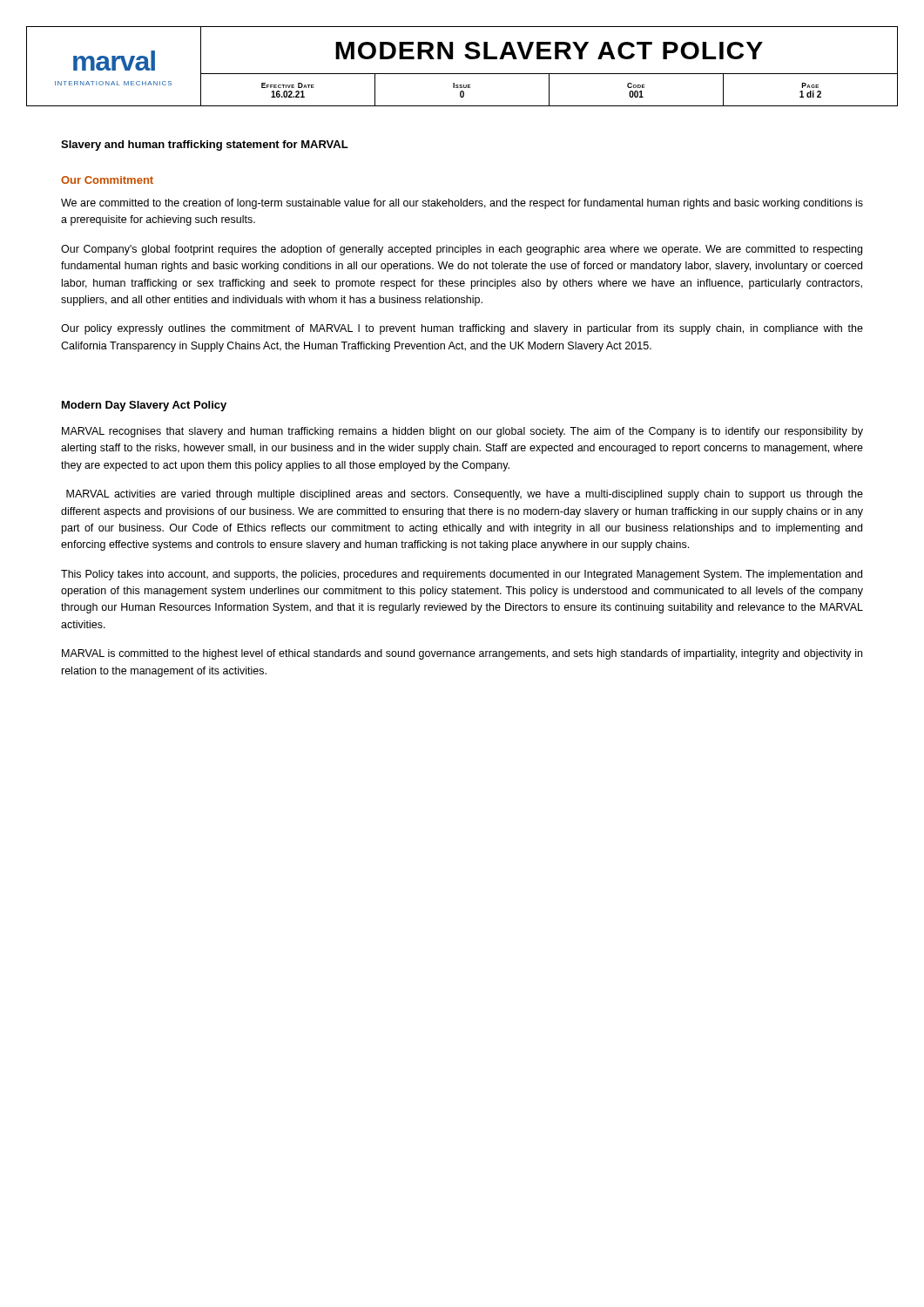This screenshot has width=924, height=1307.
Task: Click where it says "Slavery and human trafficking statement for MARVAL"
Action: coord(205,144)
